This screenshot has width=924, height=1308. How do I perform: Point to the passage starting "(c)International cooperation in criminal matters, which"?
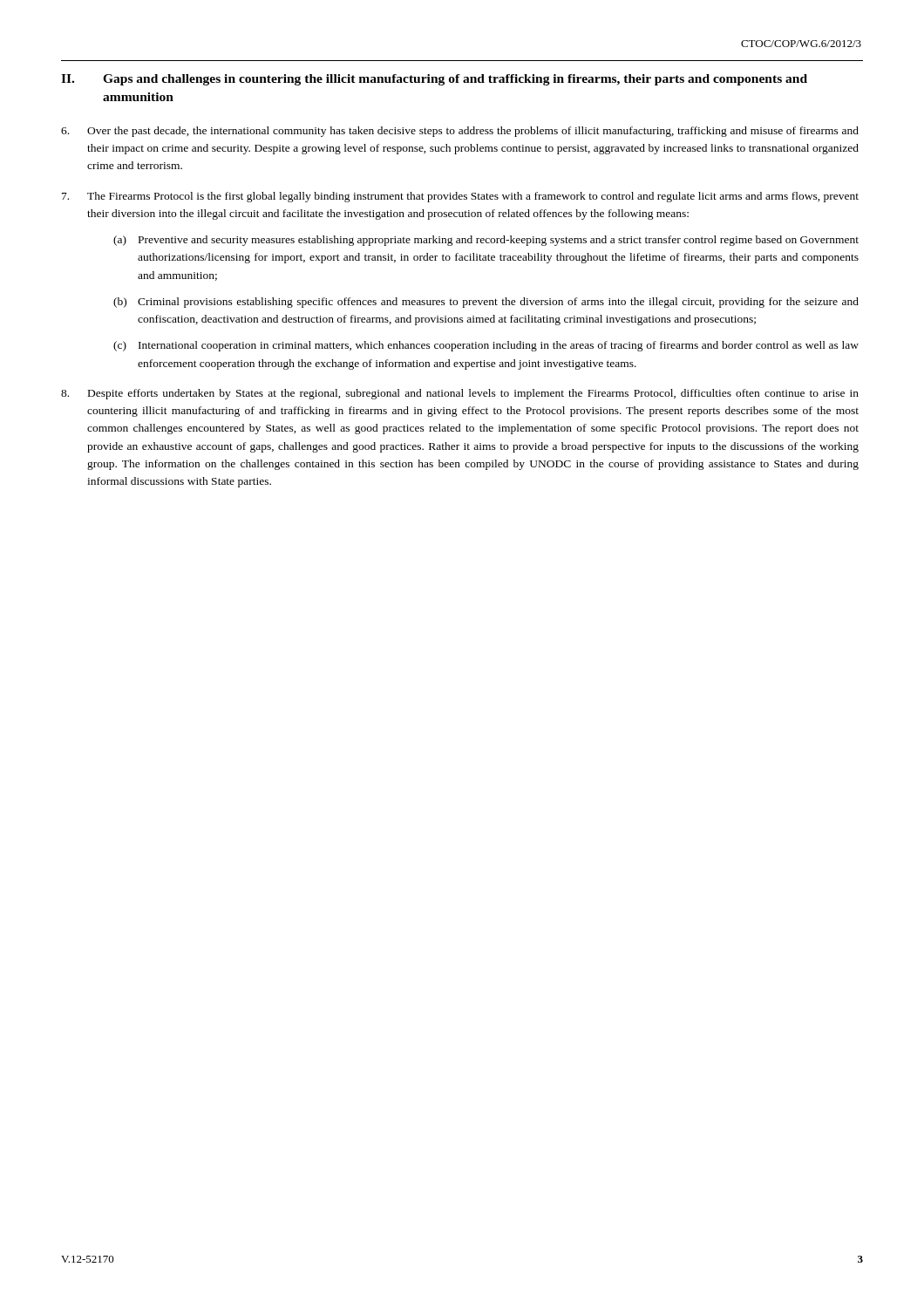tap(486, 355)
